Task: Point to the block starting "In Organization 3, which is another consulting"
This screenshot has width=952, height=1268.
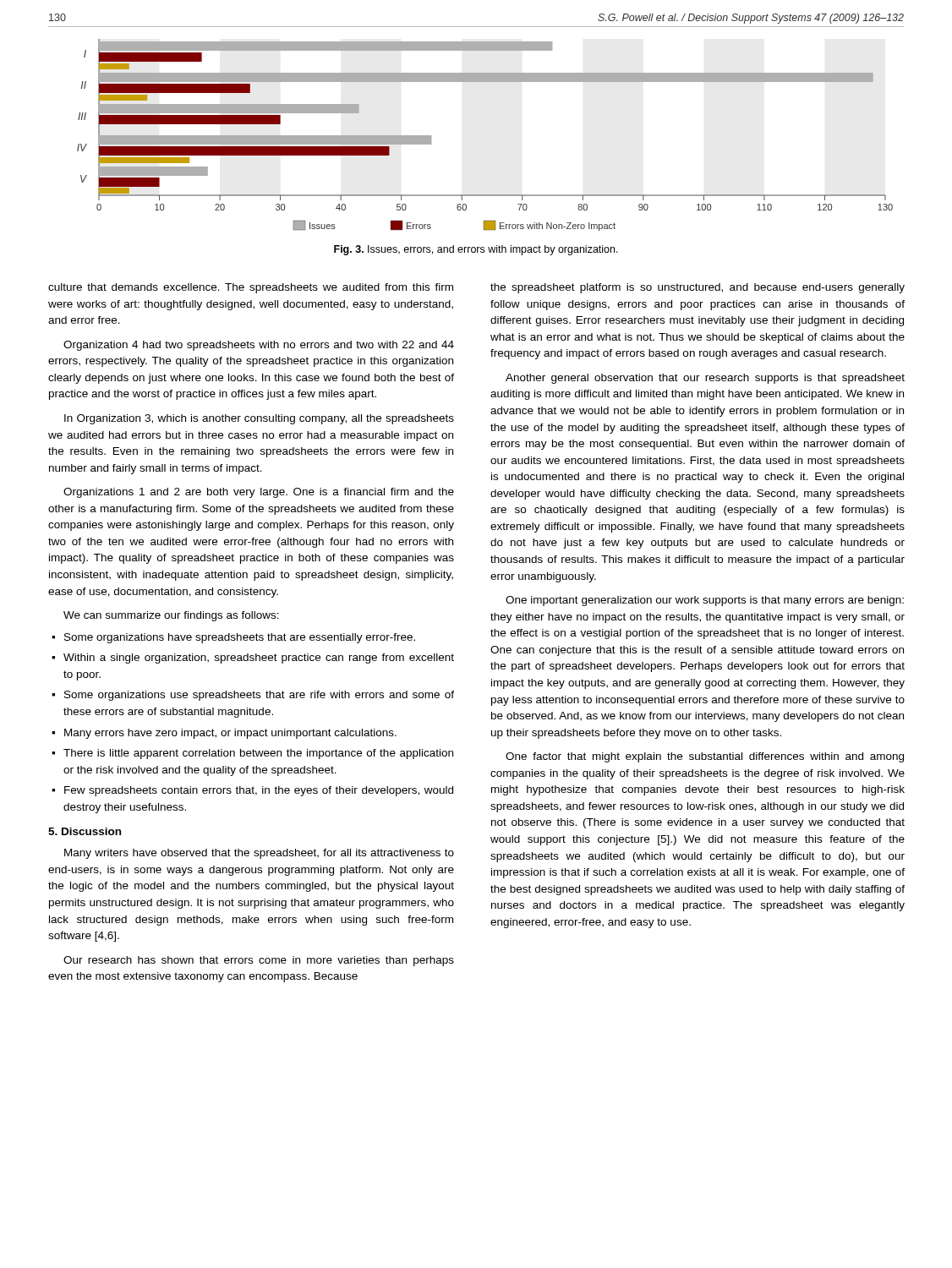Action: 251,443
